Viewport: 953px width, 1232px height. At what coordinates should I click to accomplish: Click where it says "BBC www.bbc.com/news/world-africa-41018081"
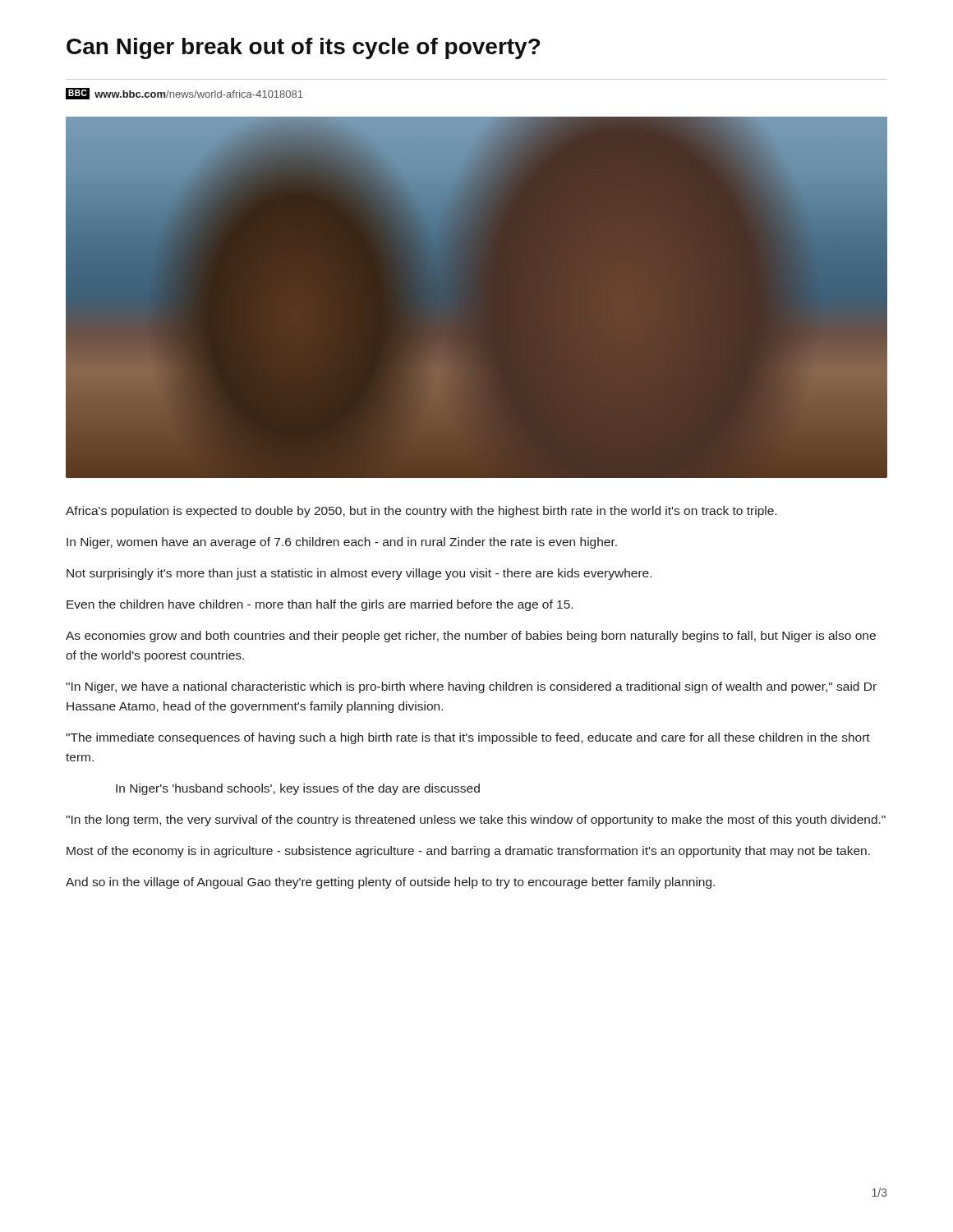coord(184,94)
